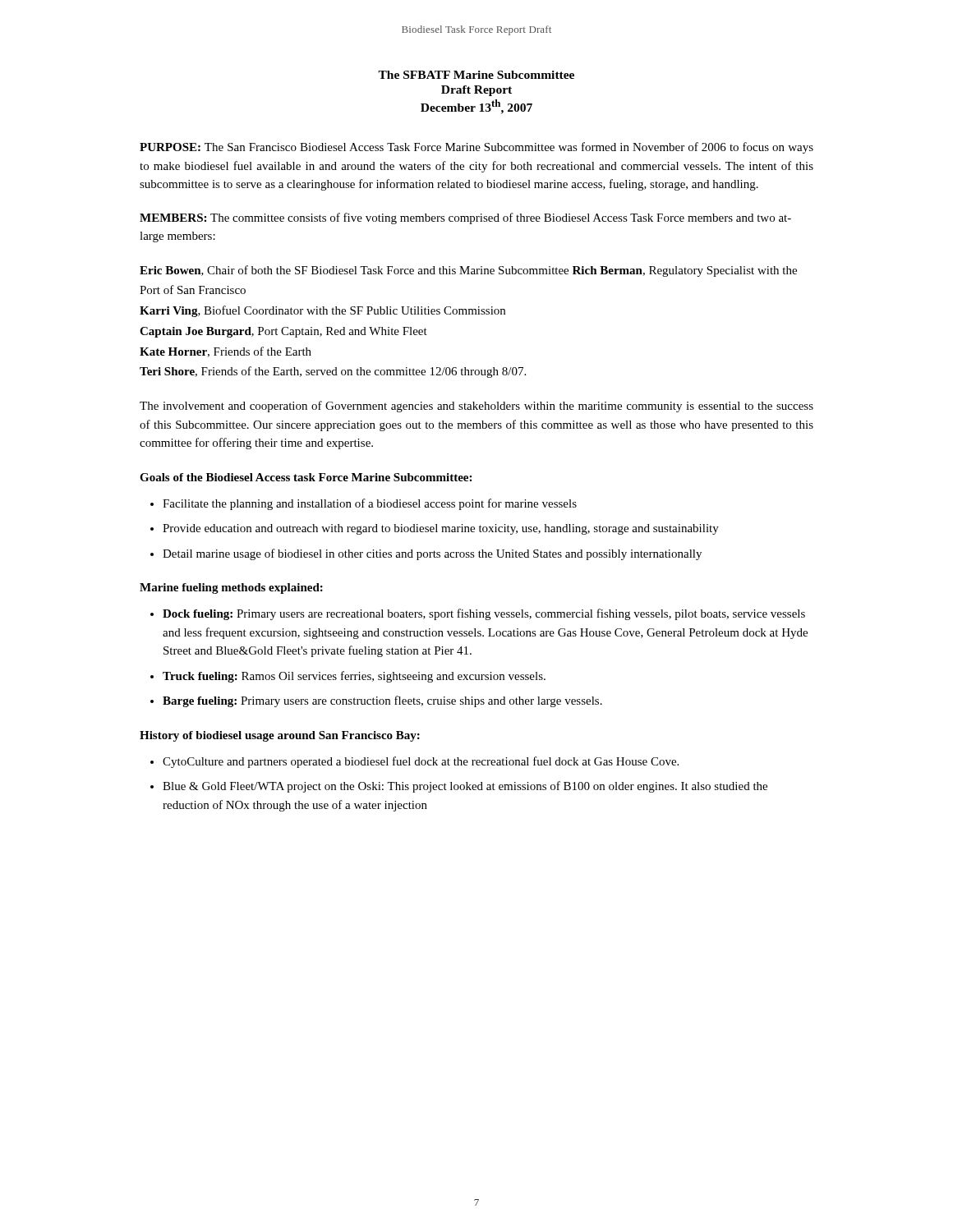The width and height of the screenshot is (953, 1232).
Task: Find the list item that reads "CytoCulture and partners operated"
Action: (x=421, y=761)
